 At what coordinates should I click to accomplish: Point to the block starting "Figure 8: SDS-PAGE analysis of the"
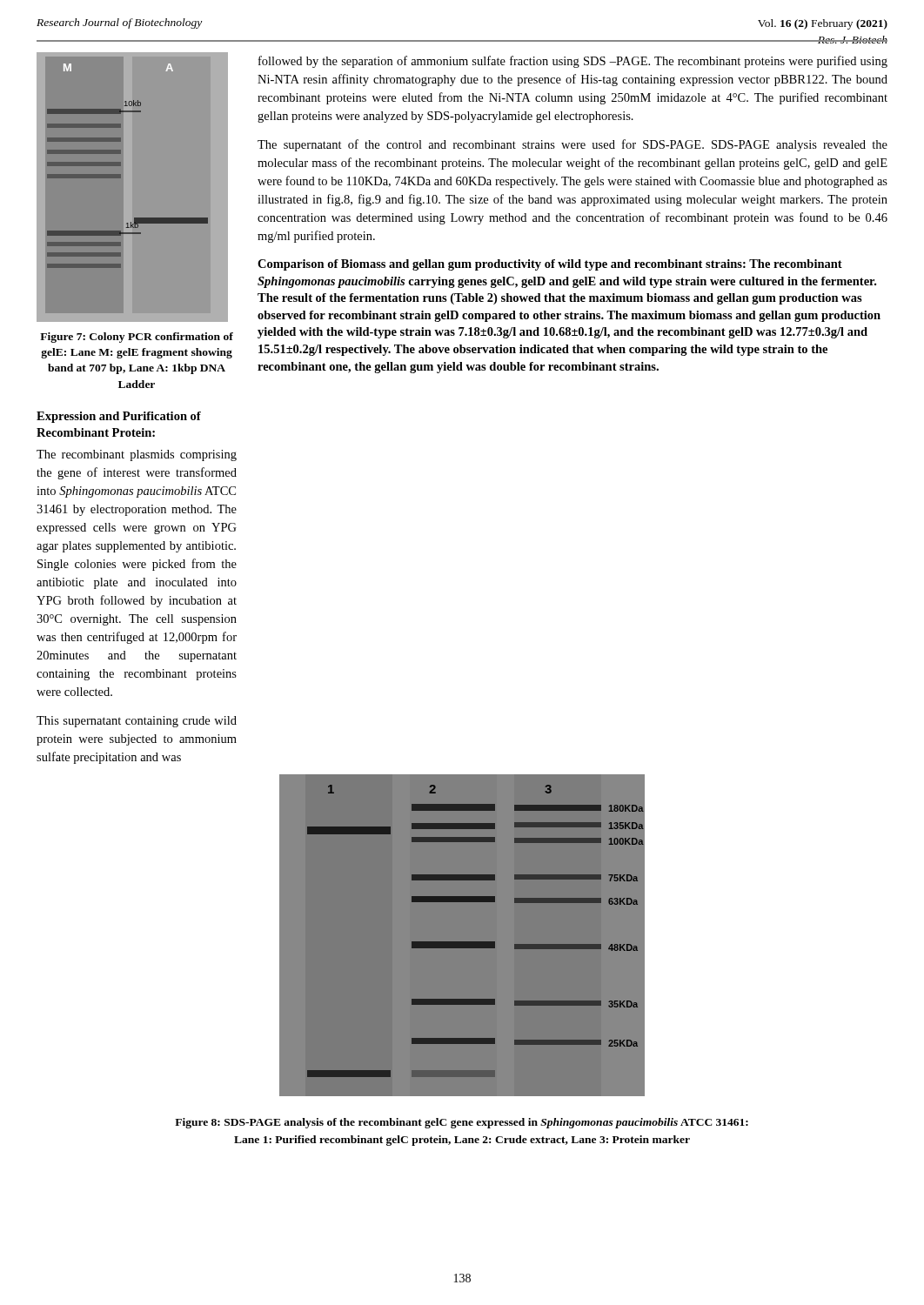[462, 1130]
